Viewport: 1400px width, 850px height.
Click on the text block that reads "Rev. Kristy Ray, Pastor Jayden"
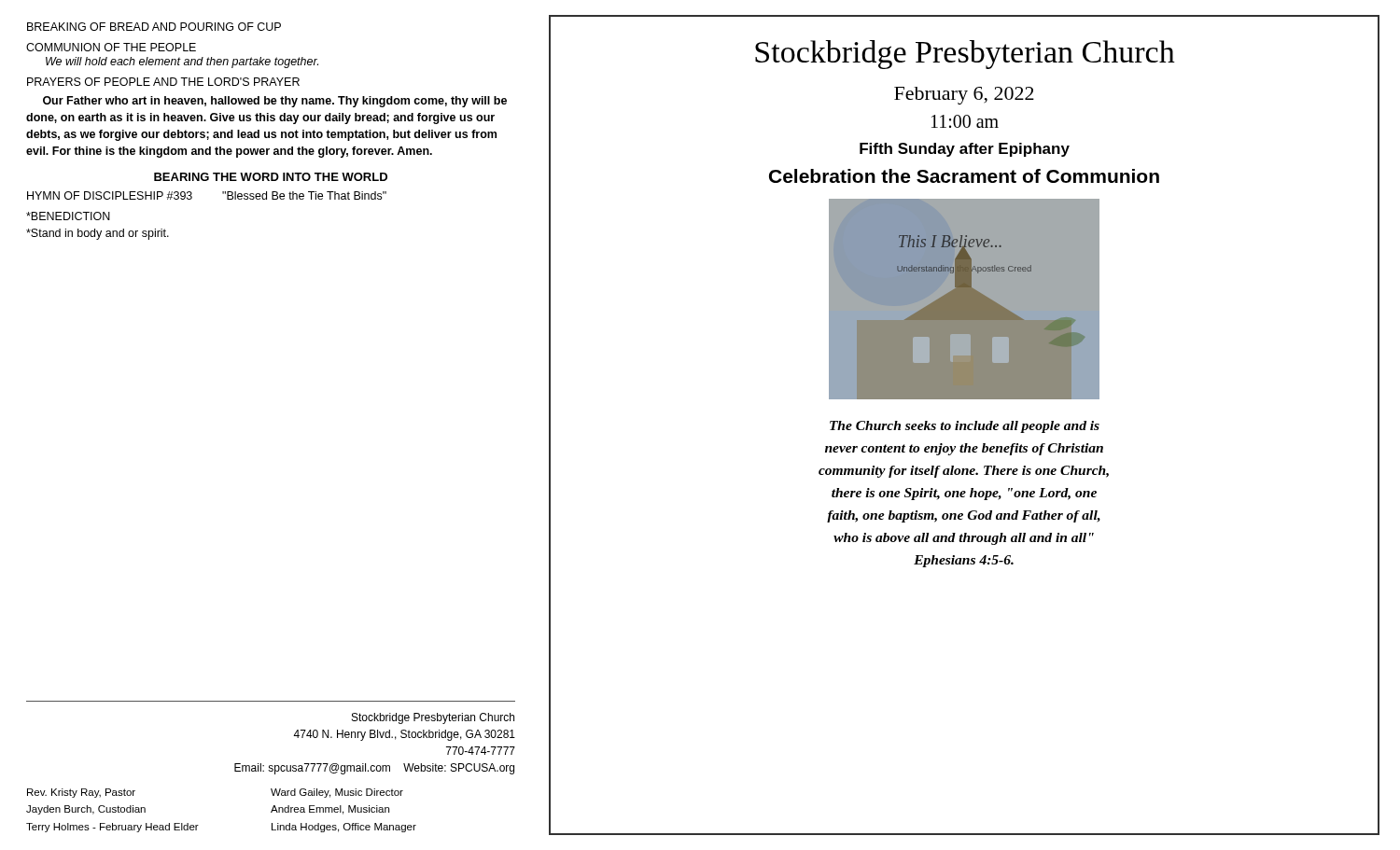pos(112,809)
